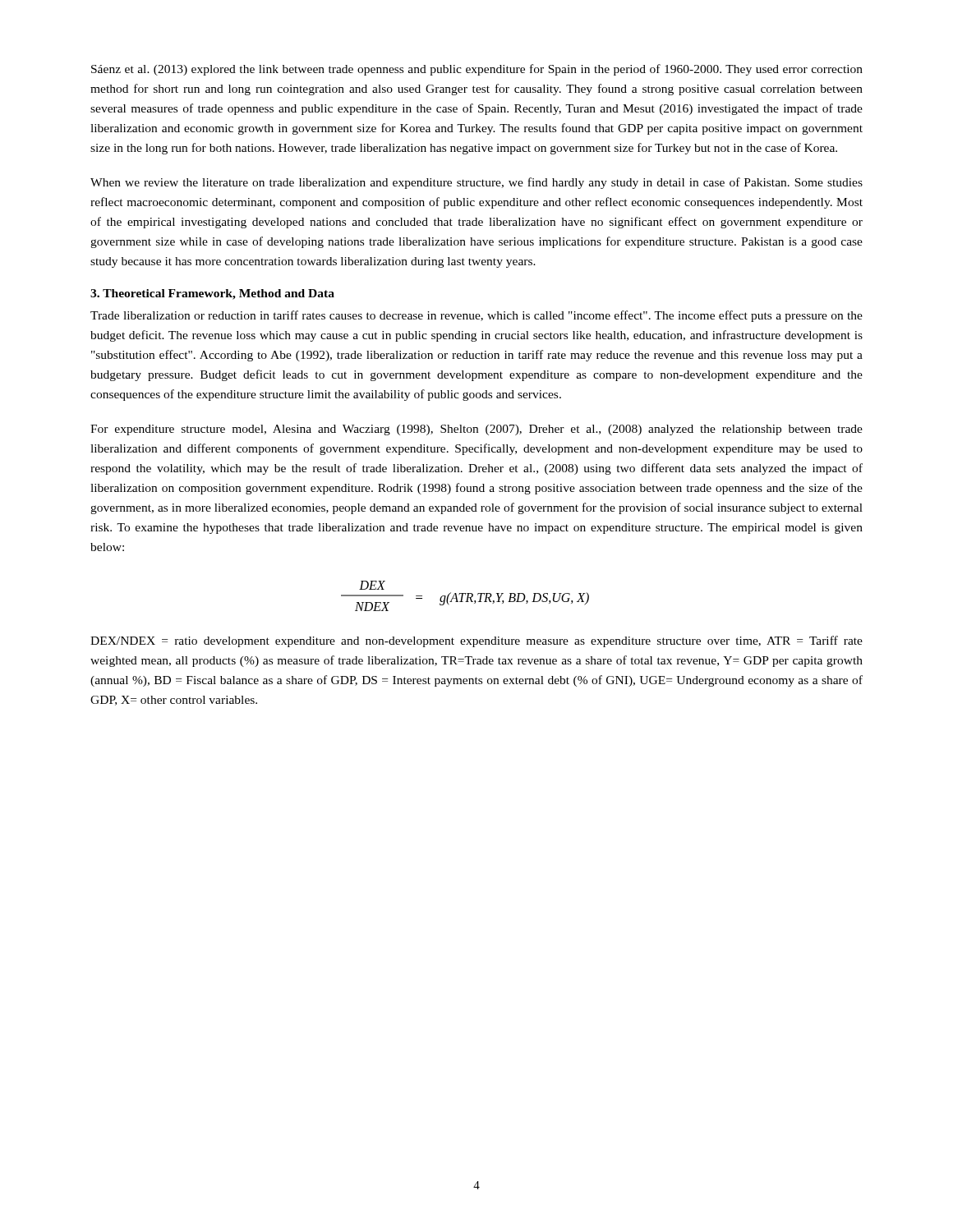Click on the passage starting "Sáenz et al. (2013) explored the link between"
The image size is (953, 1232).
pyautogui.click(x=476, y=108)
